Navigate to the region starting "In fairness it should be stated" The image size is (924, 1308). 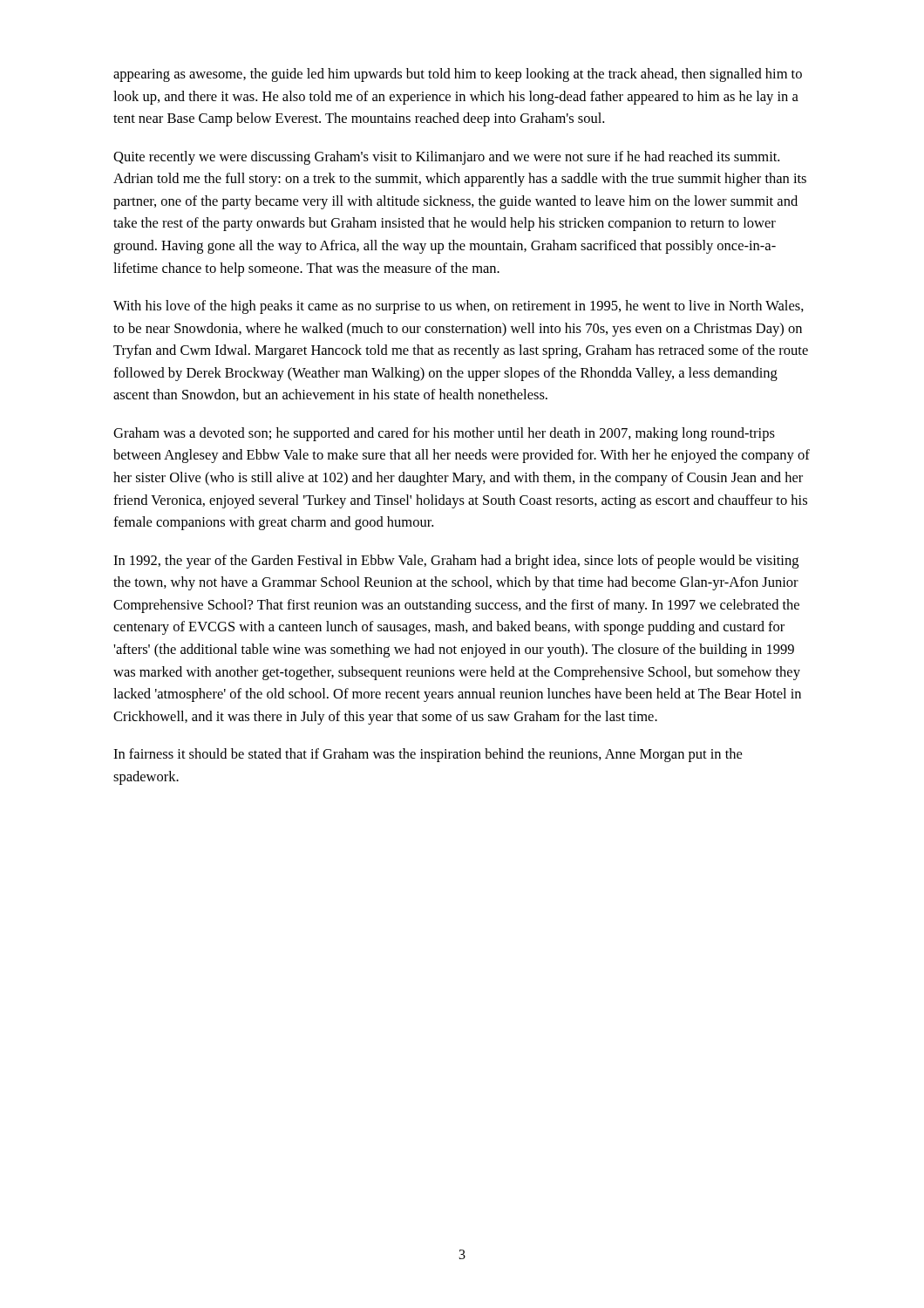click(428, 765)
